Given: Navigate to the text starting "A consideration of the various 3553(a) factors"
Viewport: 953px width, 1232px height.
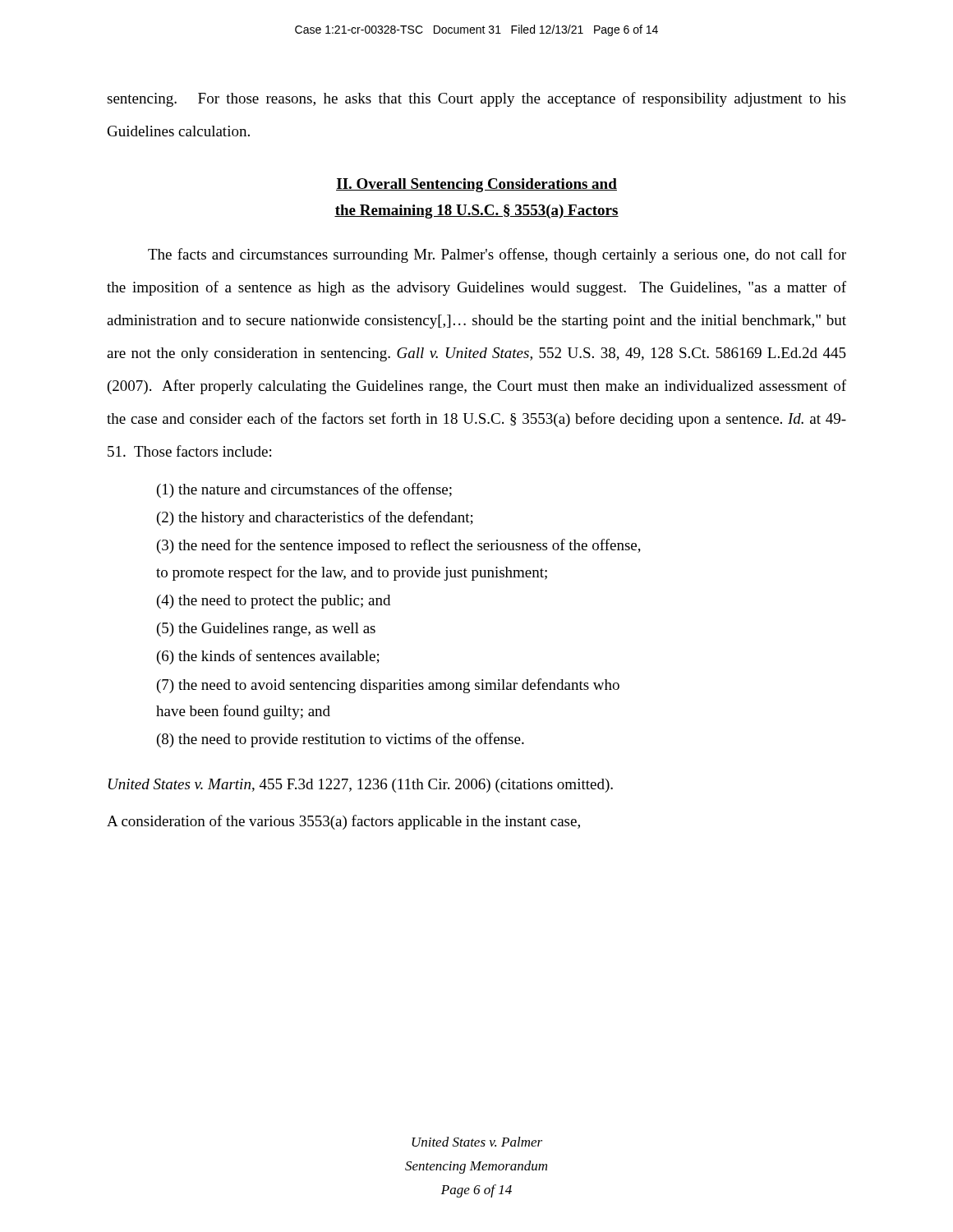Looking at the screenshot, I should [344, 821].
